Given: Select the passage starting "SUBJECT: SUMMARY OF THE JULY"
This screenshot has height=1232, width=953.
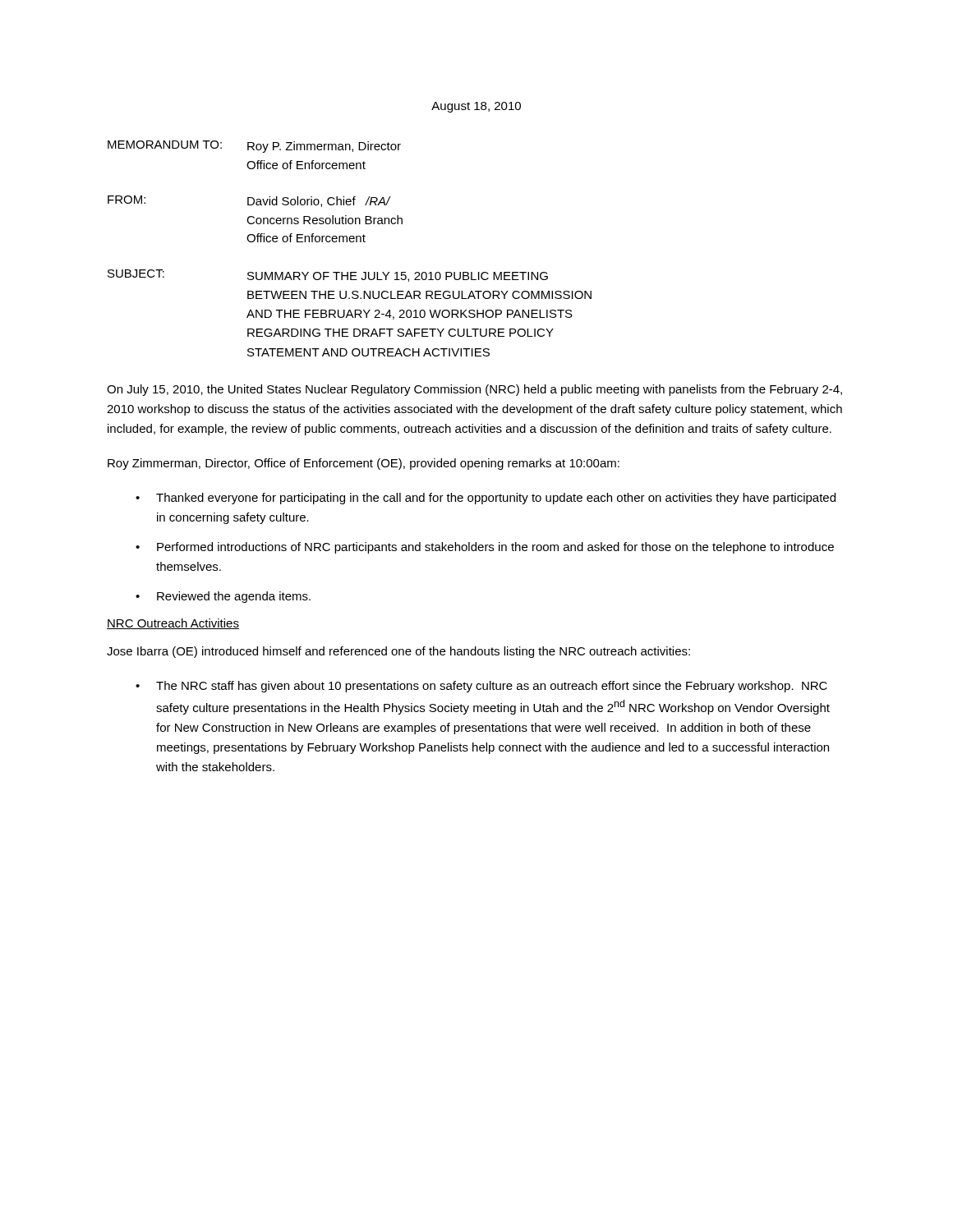Looking at the screenshot, I should [x=476, y=313].
